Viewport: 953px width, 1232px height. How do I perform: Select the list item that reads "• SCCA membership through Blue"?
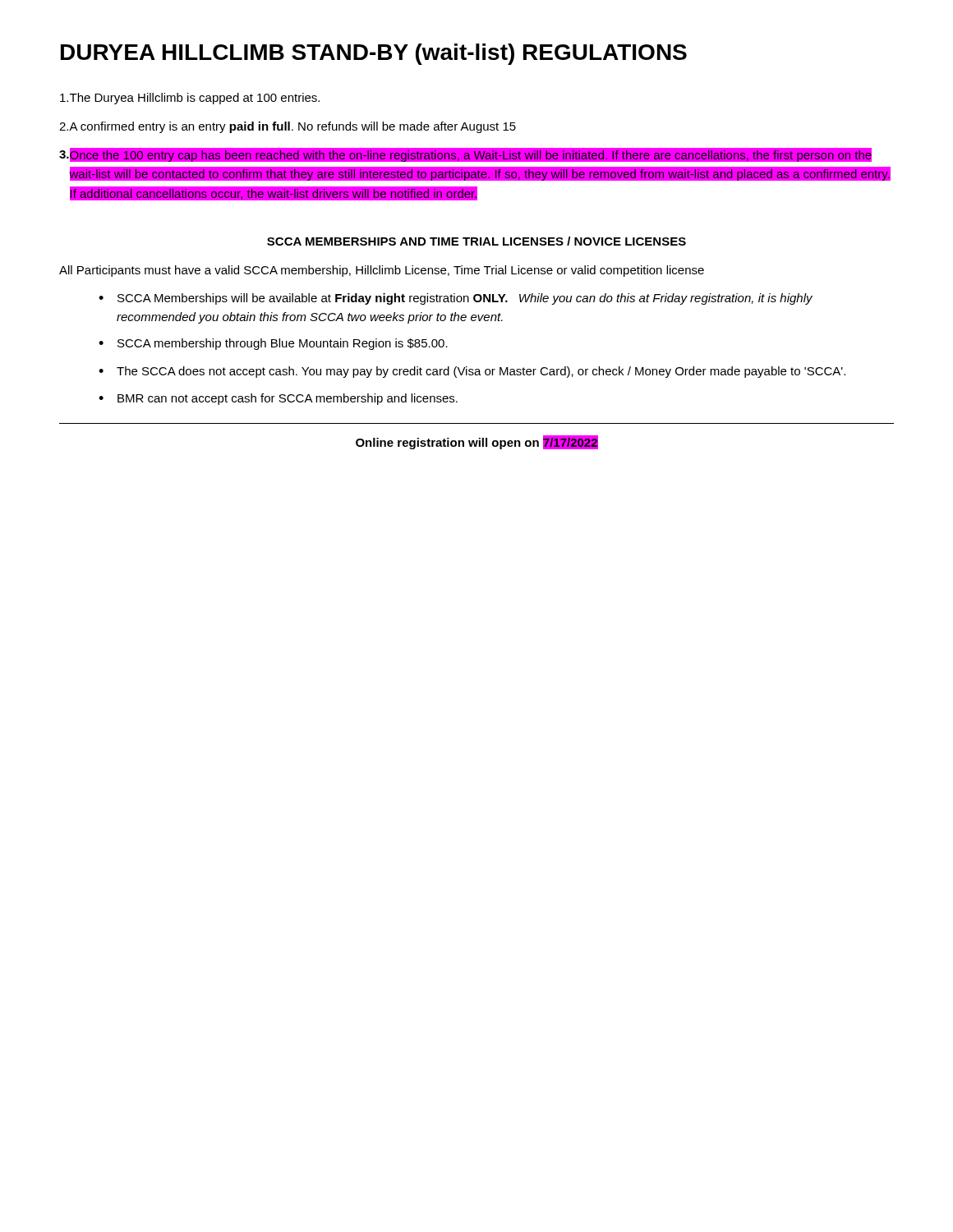(x=273, y=344)
